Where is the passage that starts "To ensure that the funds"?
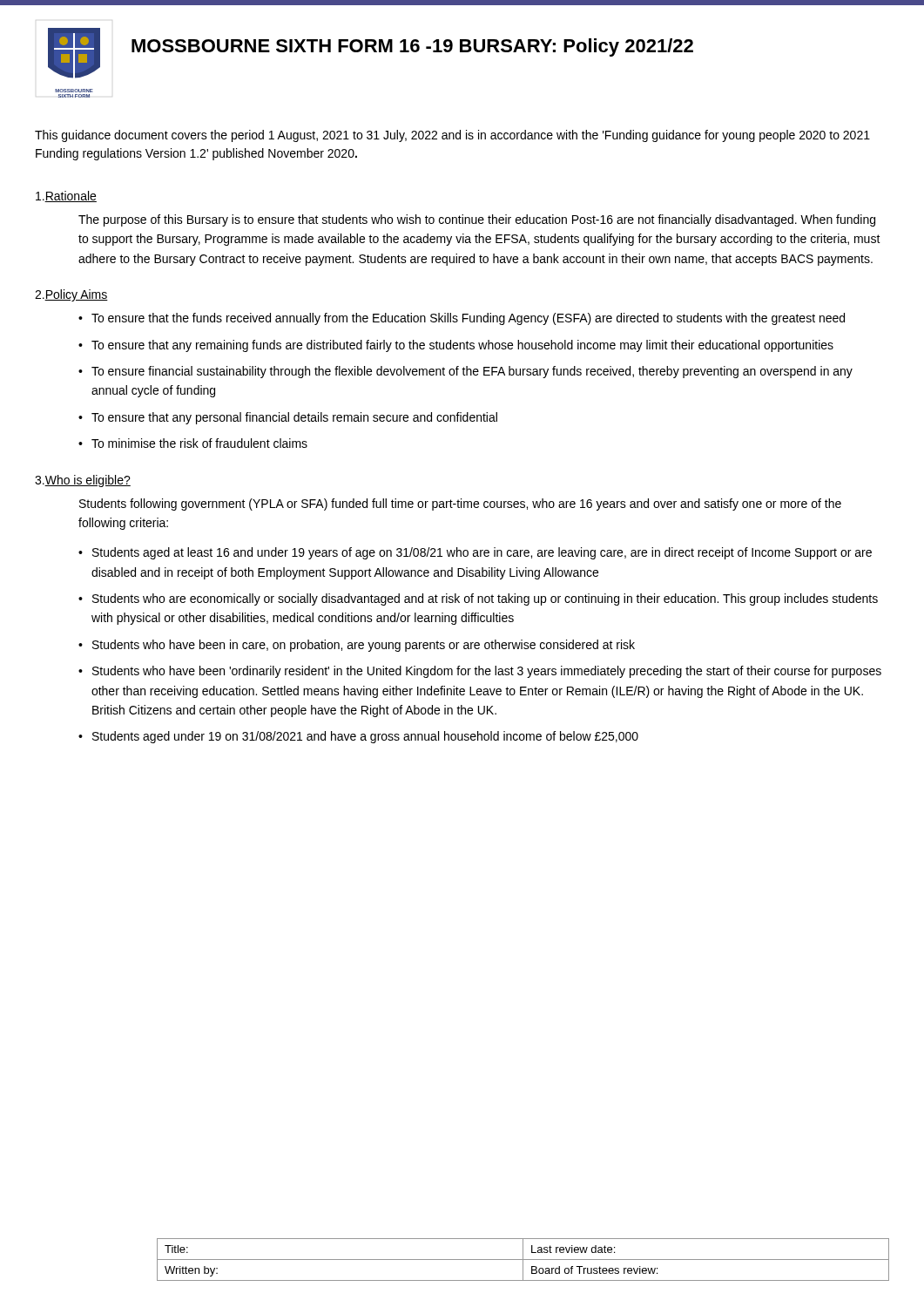The height and width of the screenshot is (1307, 924). (469, 318)
